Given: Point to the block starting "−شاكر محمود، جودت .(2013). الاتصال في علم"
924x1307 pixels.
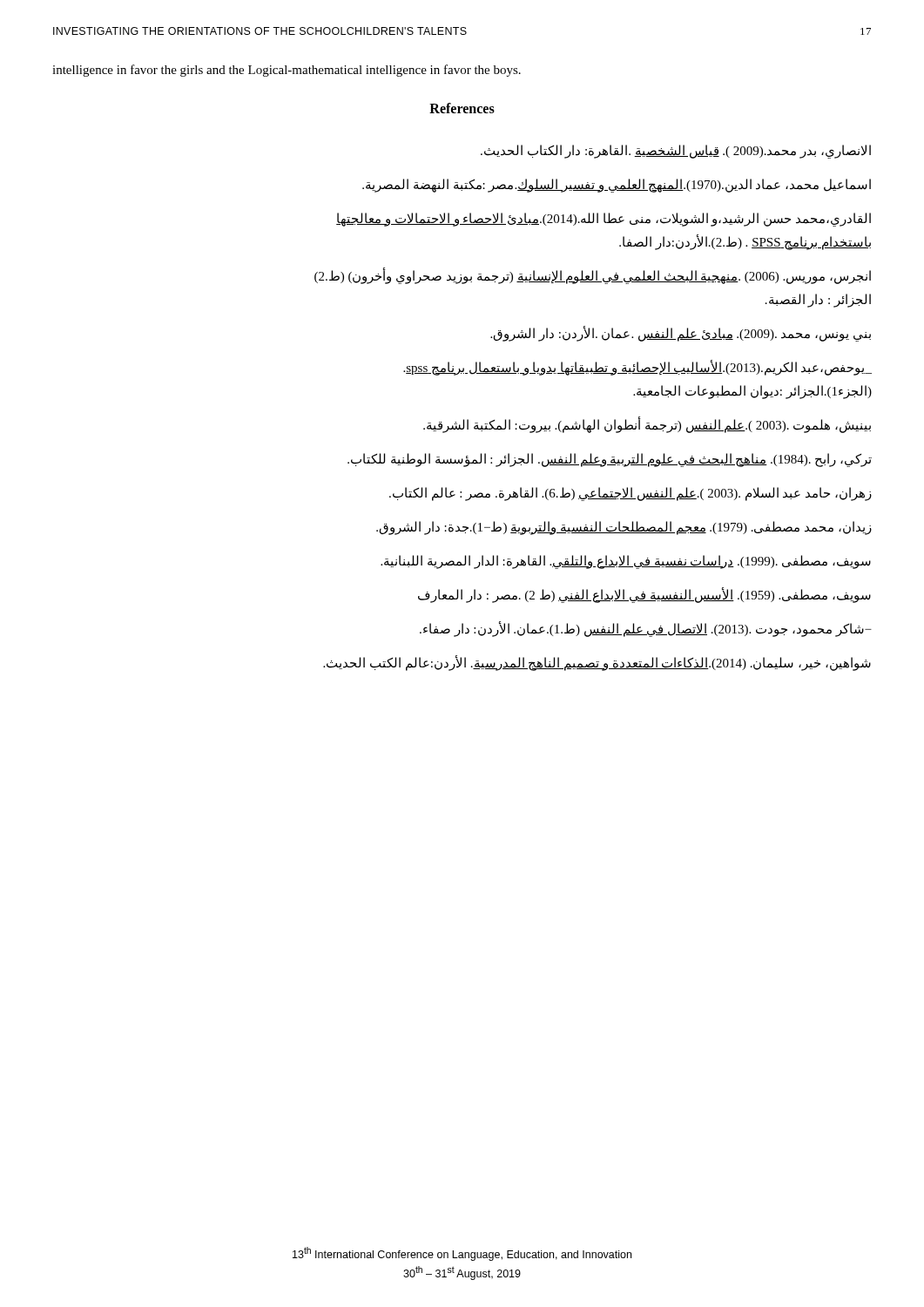Looking at the screenshot, I should (x=645, y=629).
